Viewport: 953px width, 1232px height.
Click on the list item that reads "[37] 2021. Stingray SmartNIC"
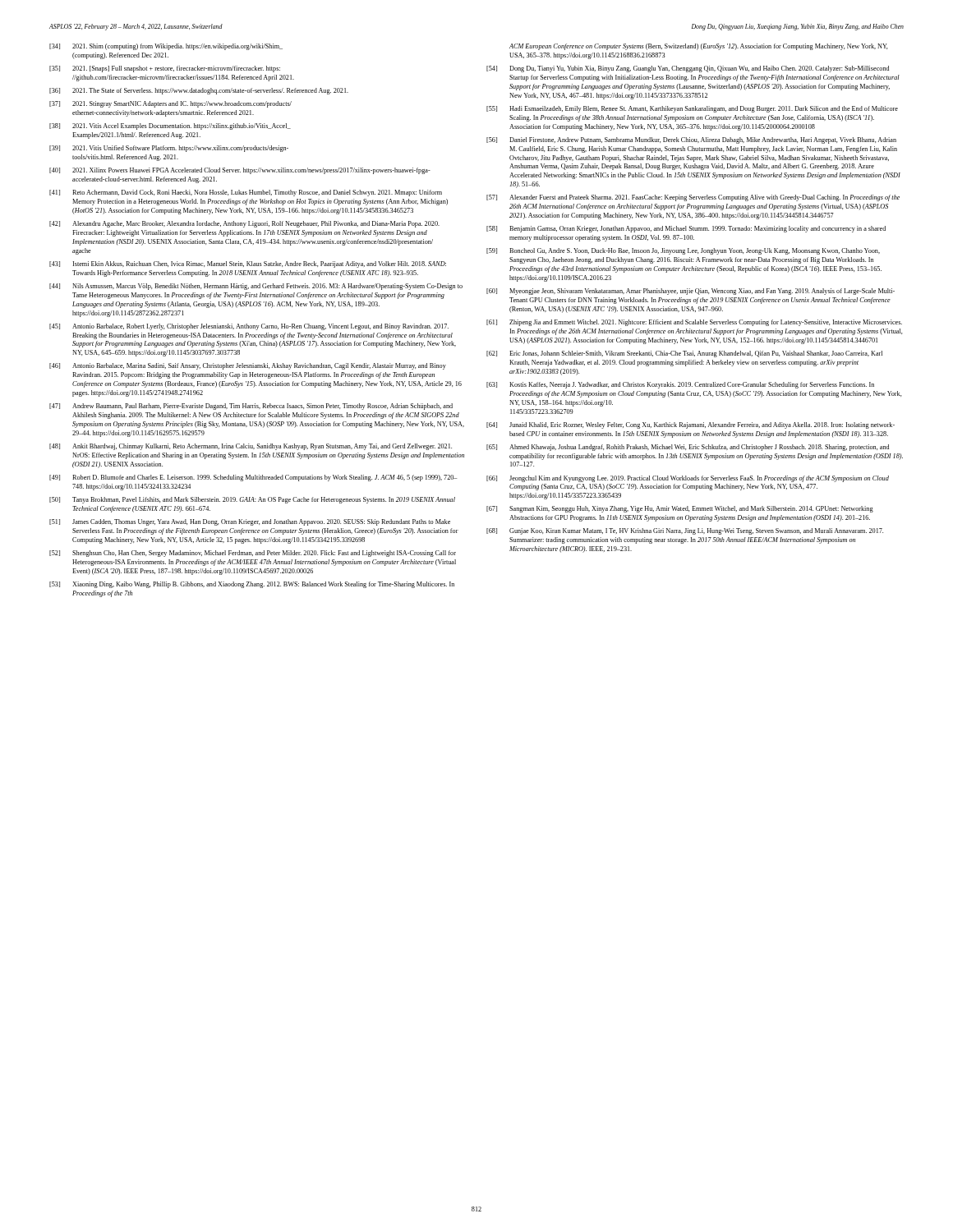(258, 109)
